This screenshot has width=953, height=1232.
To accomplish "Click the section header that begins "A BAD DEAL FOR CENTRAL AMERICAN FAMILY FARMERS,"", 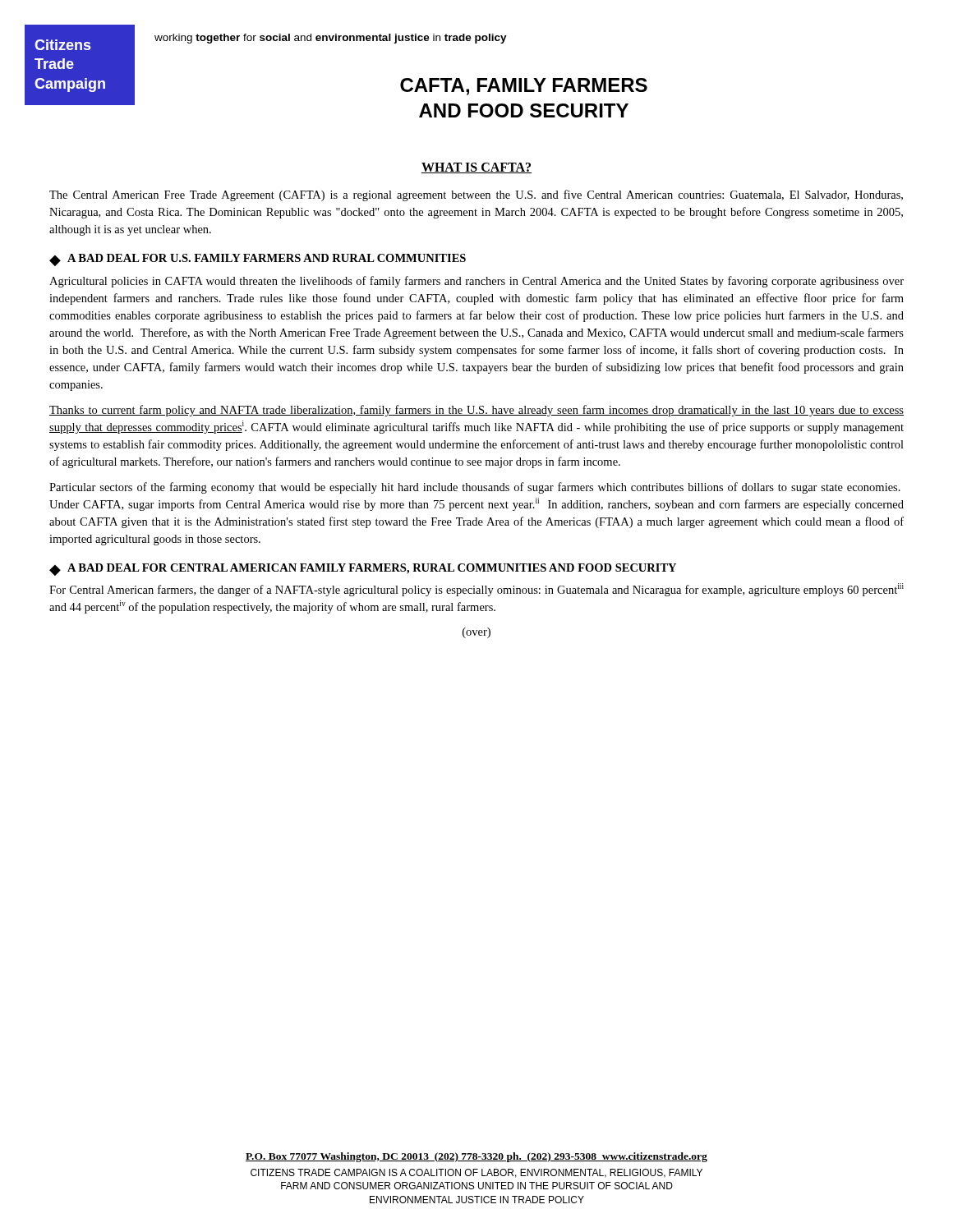I will pyautogui.click(x=372, y=567).
